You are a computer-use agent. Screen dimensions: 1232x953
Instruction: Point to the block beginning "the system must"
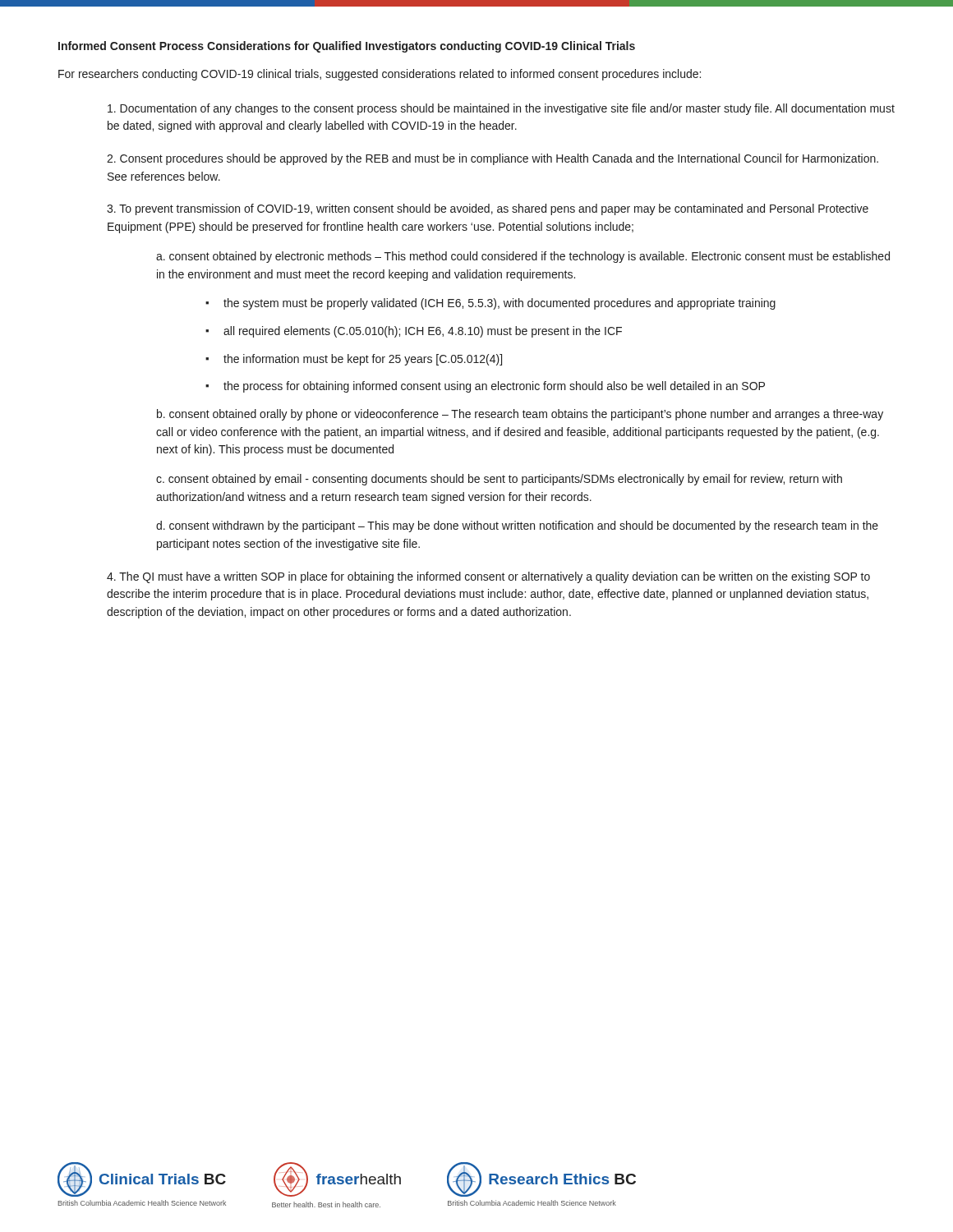pos(500,303)
